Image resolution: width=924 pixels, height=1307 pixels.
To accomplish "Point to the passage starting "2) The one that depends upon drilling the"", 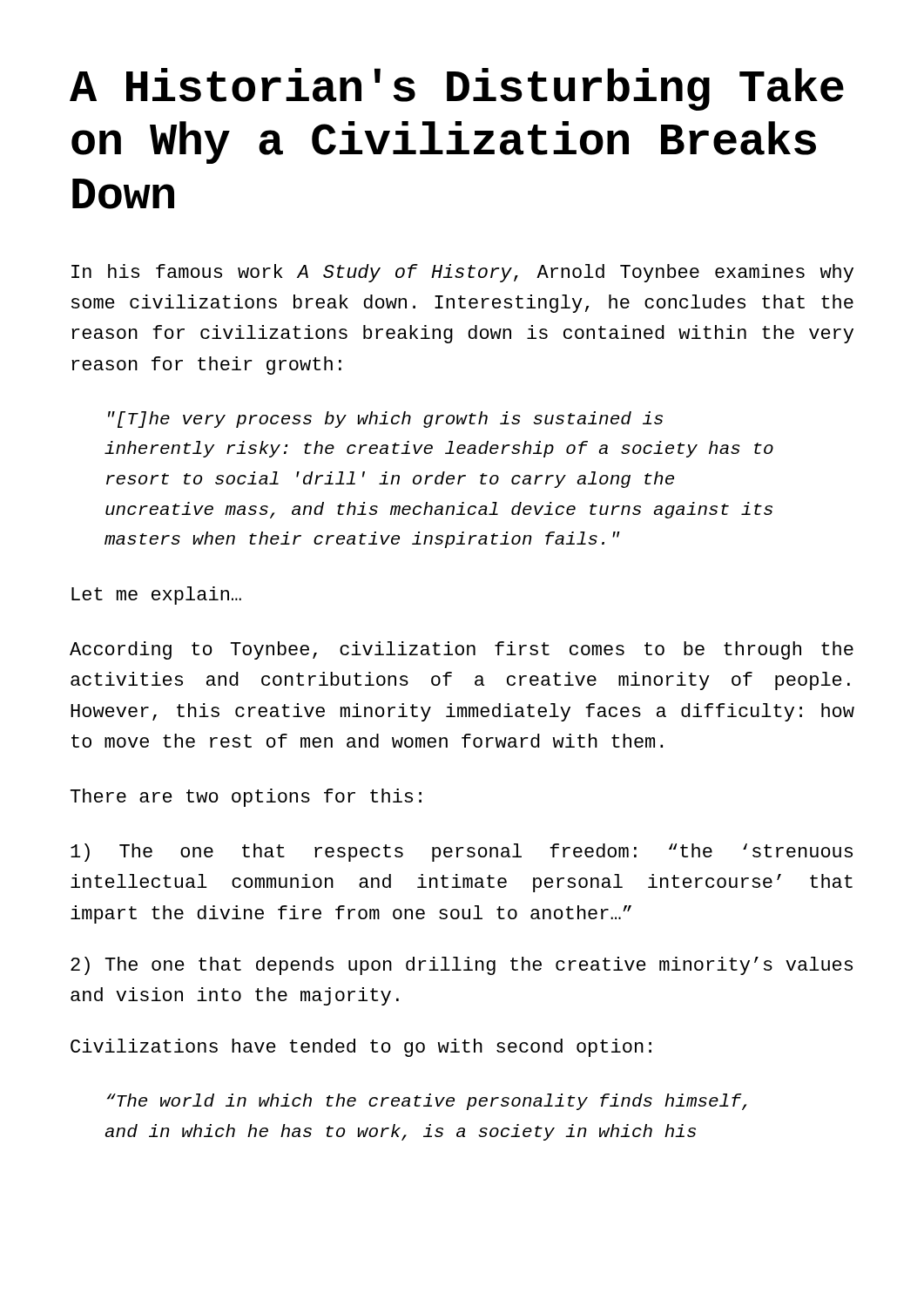I will (462, 981).
